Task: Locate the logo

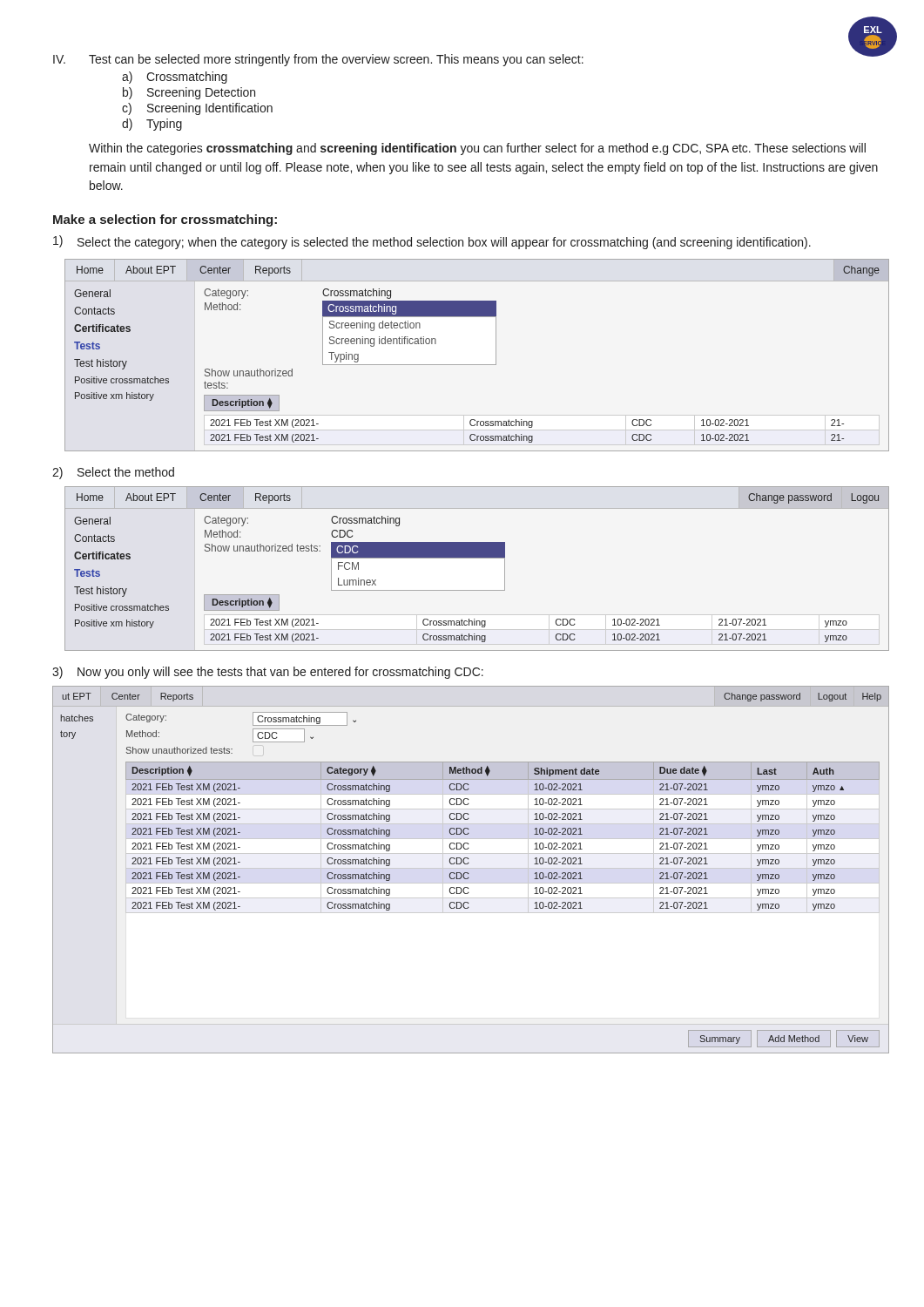Action: pyautogui.click(x=873, y=38)
